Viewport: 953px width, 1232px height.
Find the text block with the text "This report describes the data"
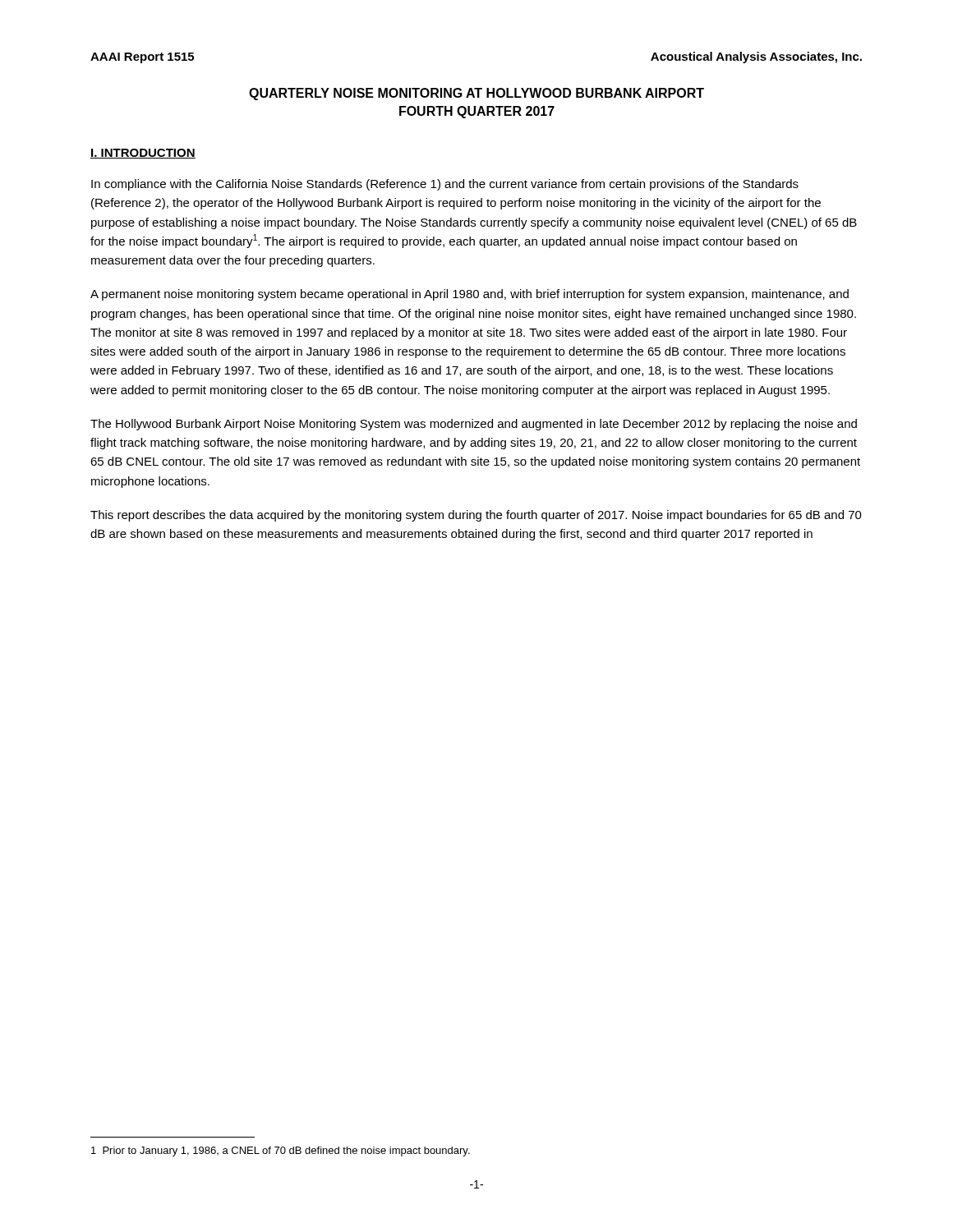(476, 524)
